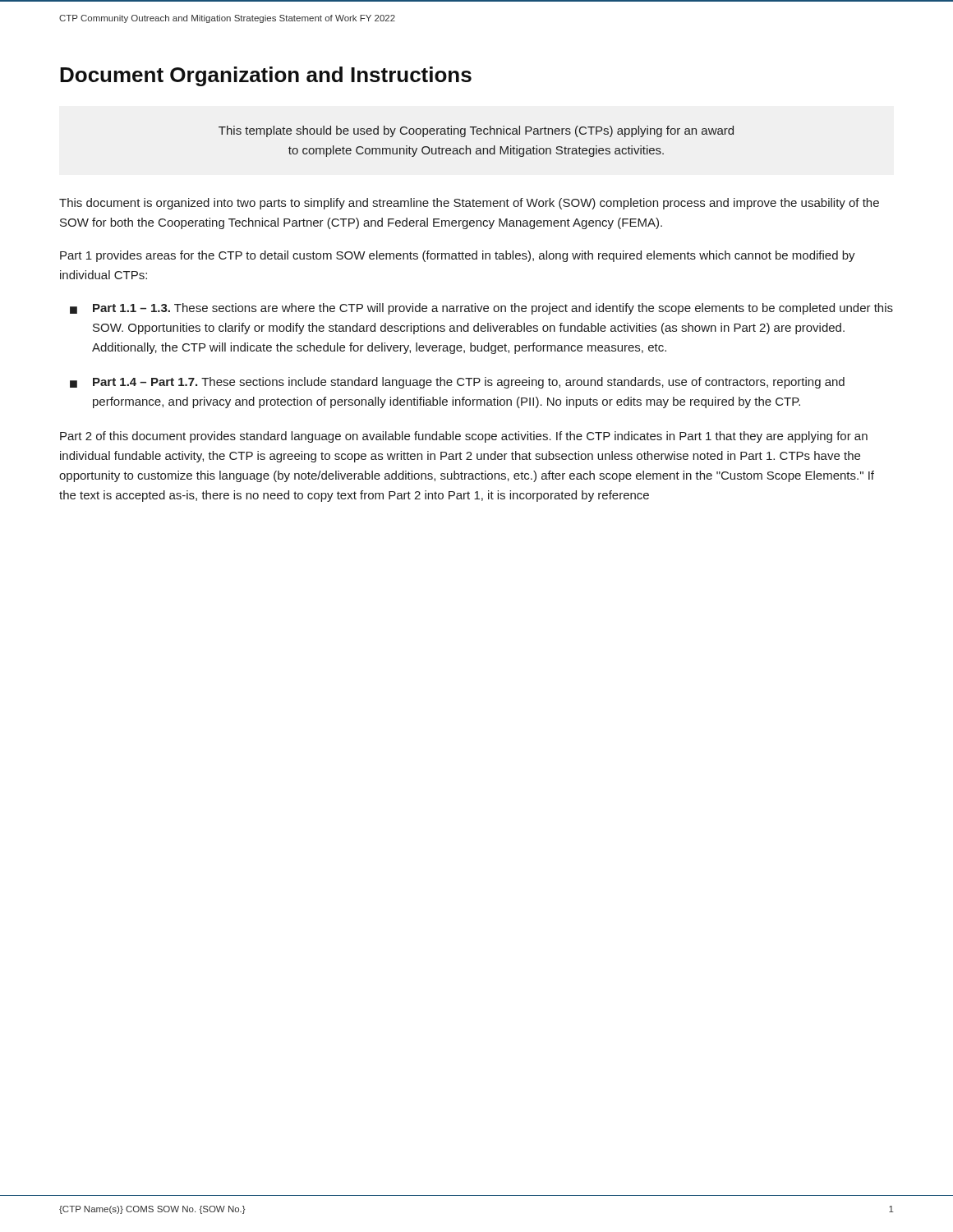Select the list item that says "■ Part 1.1 – 1.3. These sections"
The image size is (953, 1232).
[x=481, y=328]
